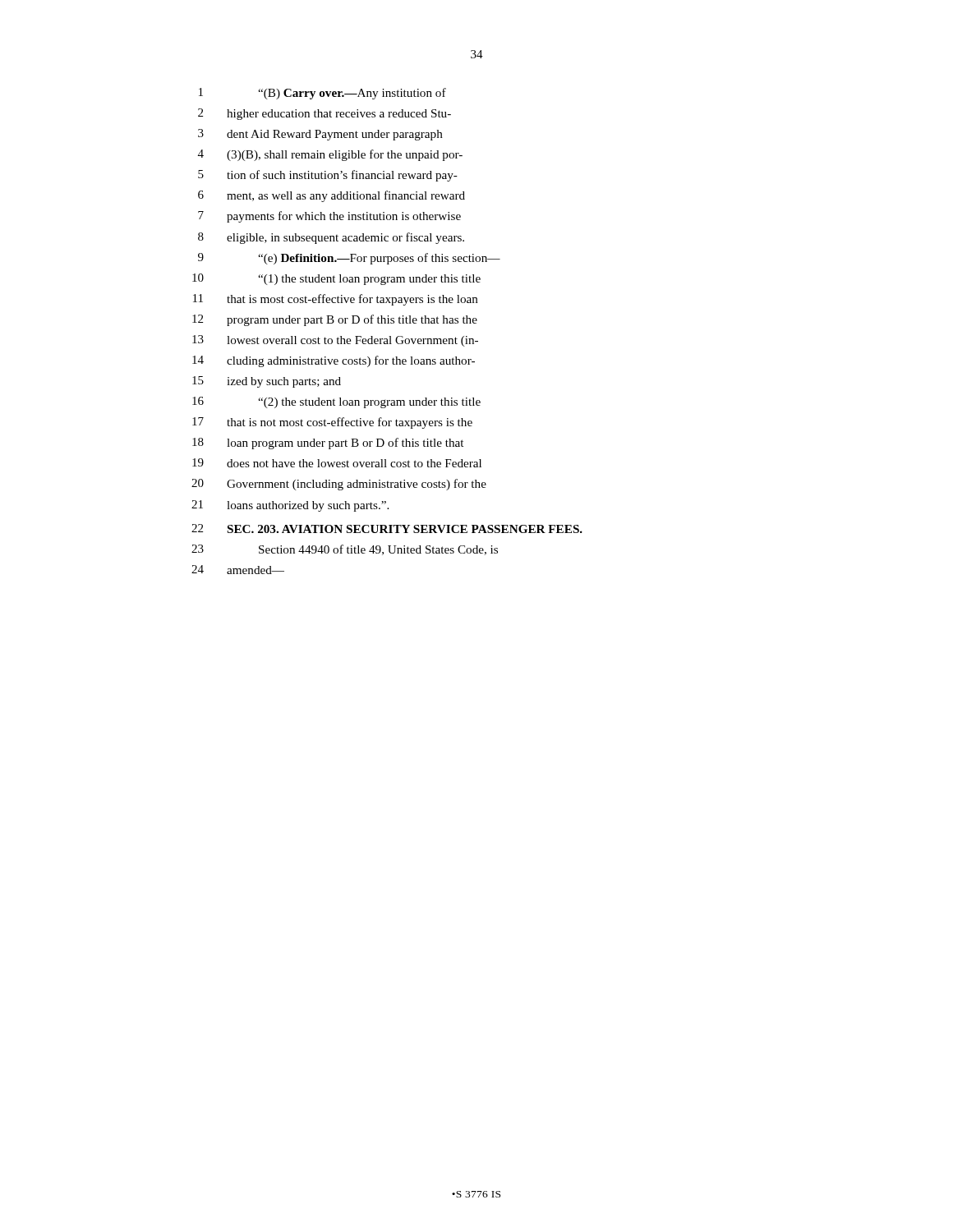Point to the block beginning "2 higher education that receives a"
Viewport: 953px width, 1232px height.
point(325,114)
